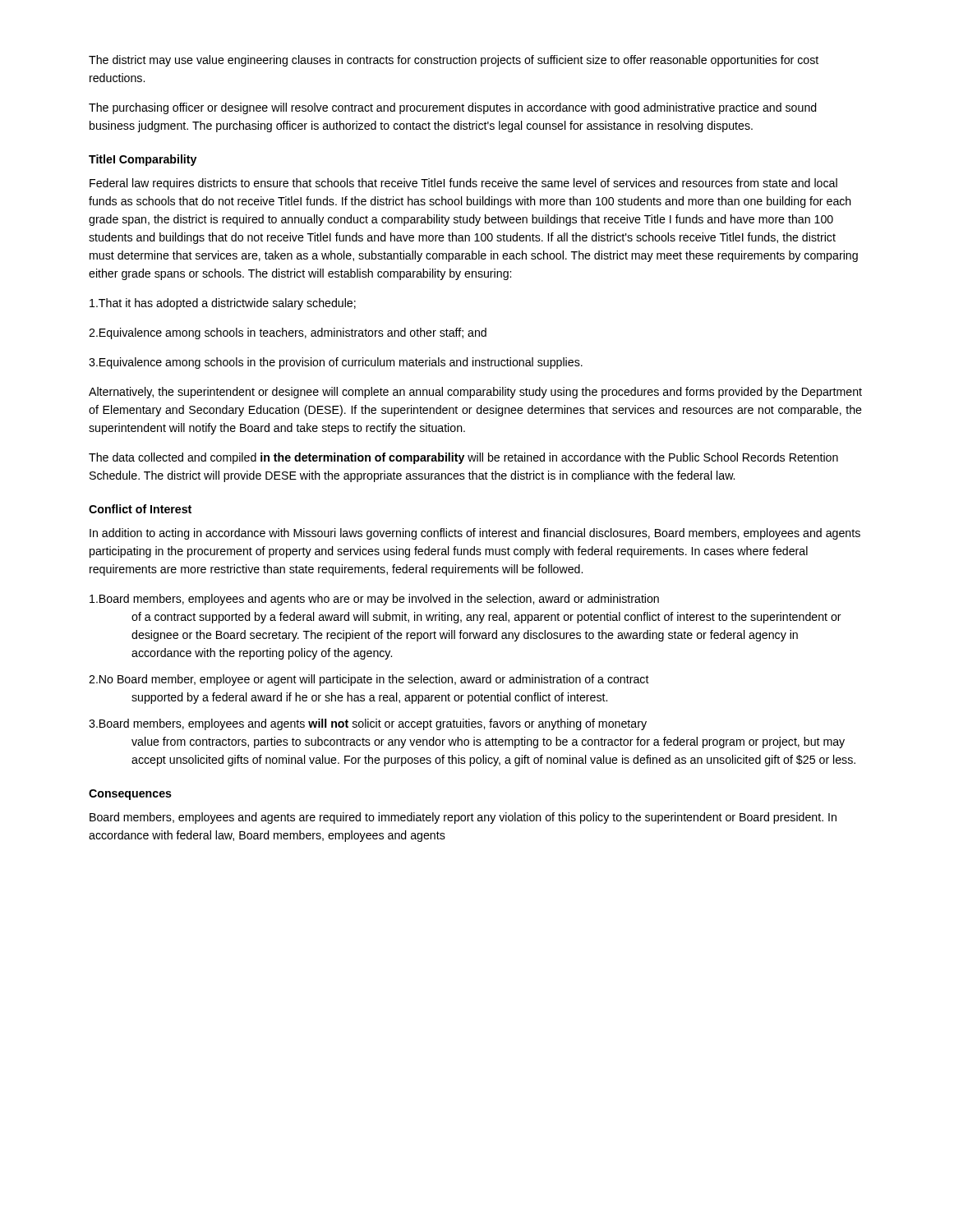The height and width of the screenshot is (1232, 954).
Task: Select the list item containing "That it has adopted a districtwide salary"
Action: coord(223,303)
